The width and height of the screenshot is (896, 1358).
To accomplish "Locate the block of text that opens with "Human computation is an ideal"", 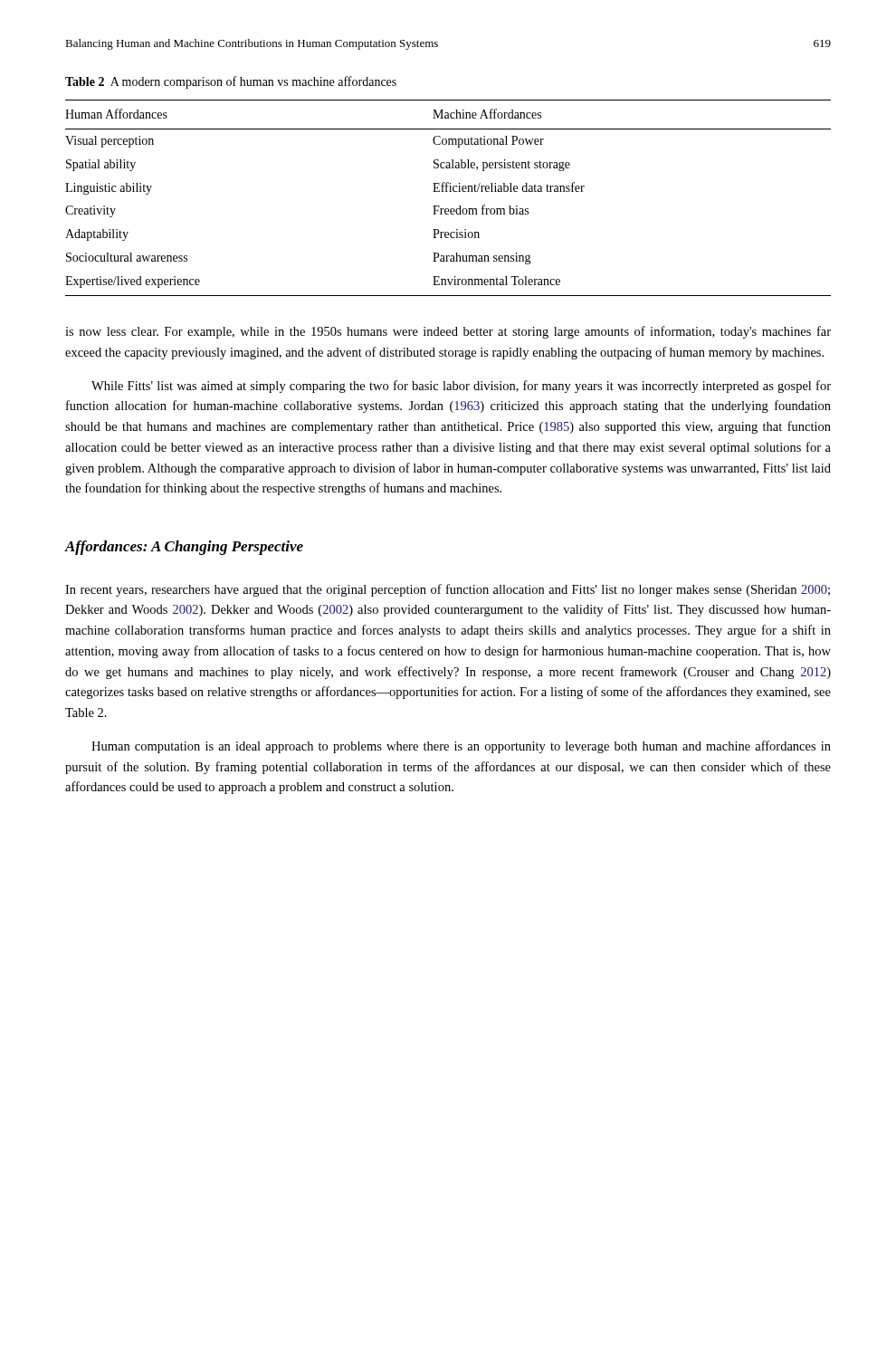I will tap(448, 766).
